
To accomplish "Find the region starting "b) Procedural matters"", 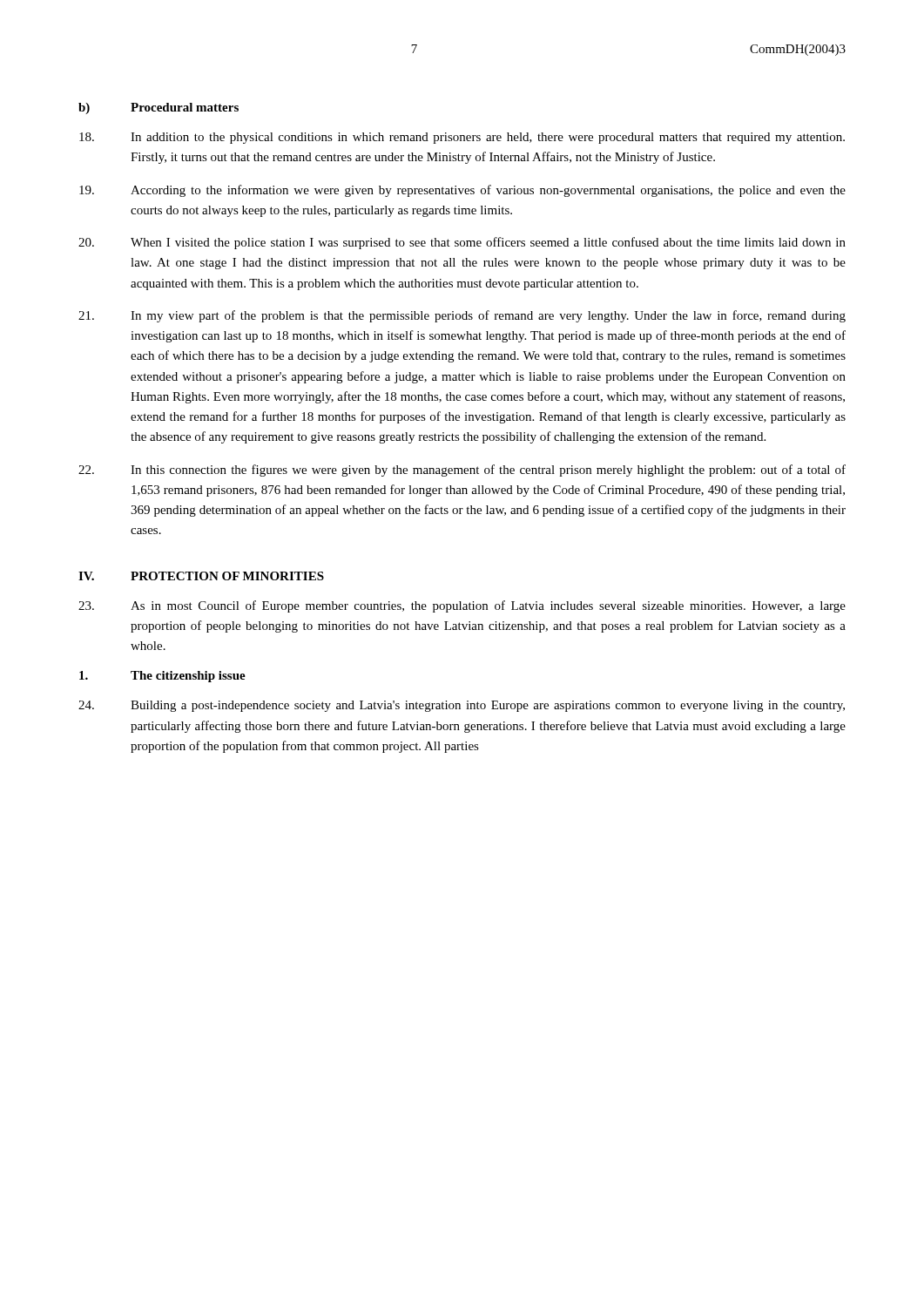I will click(x=159, y=108).
